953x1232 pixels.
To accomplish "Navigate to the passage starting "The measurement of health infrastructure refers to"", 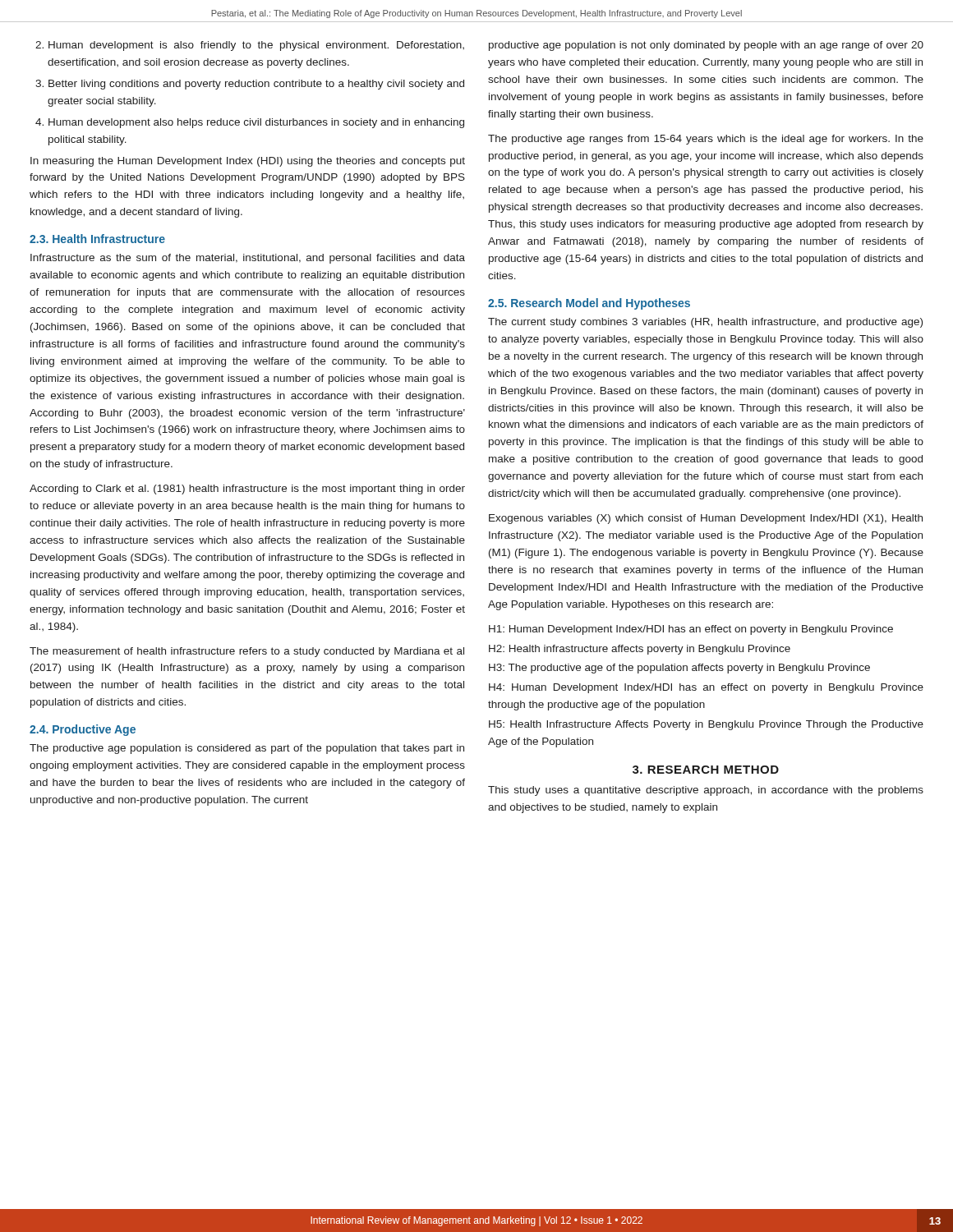I will [x=247, y=677].
